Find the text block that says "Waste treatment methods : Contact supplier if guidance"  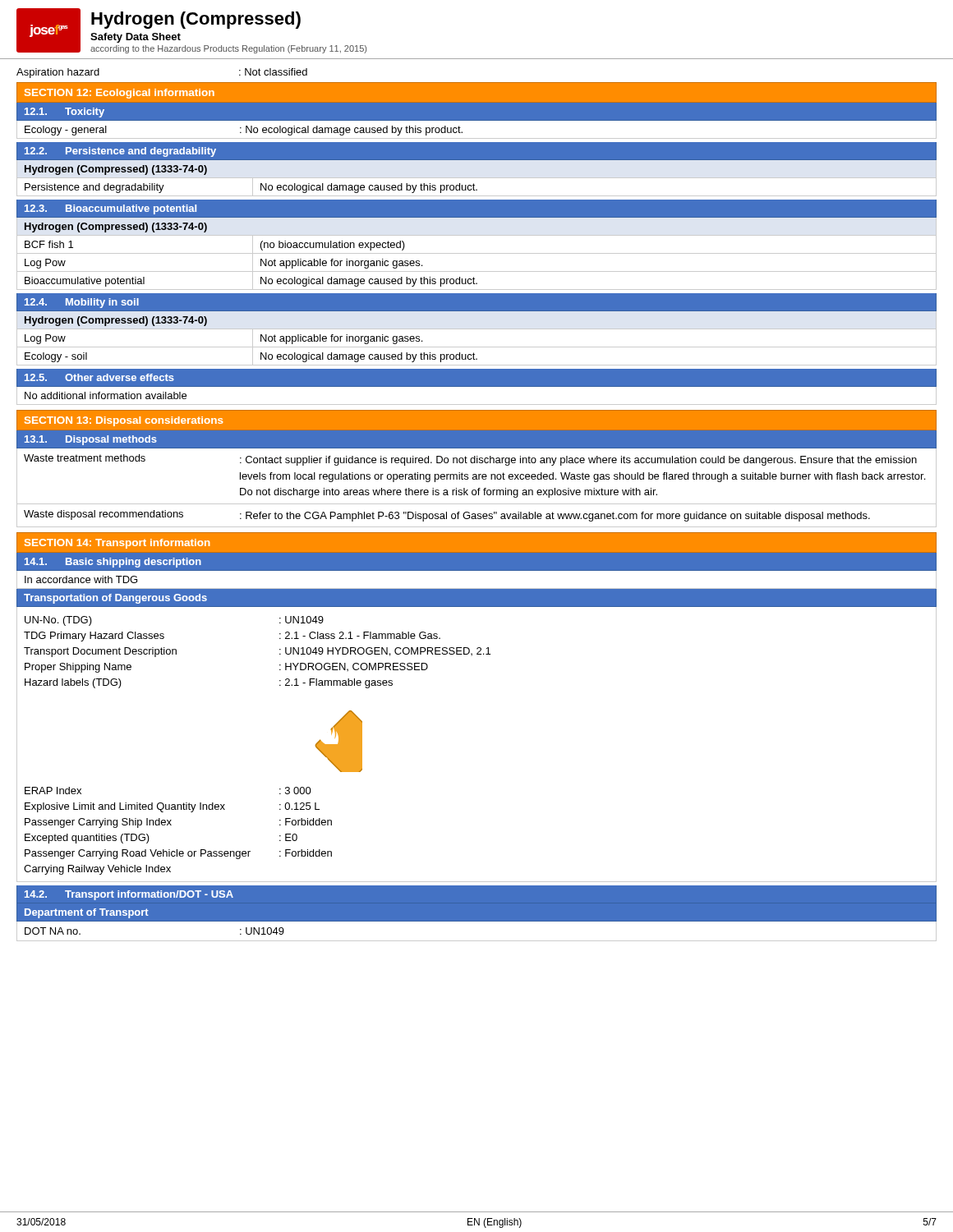(x=476, y=476)
